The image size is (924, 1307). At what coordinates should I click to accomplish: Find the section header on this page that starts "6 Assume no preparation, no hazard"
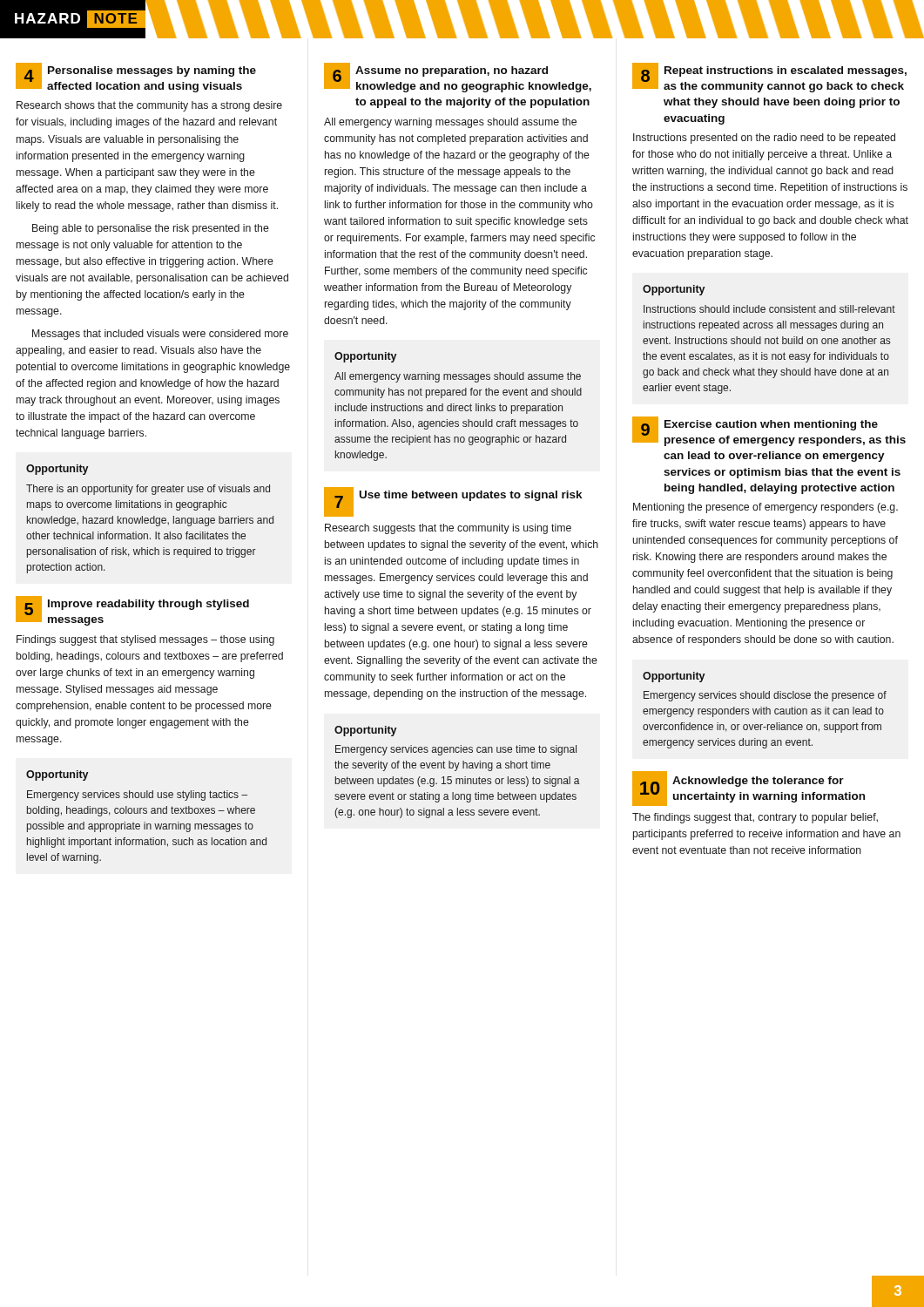pos(462,87)
